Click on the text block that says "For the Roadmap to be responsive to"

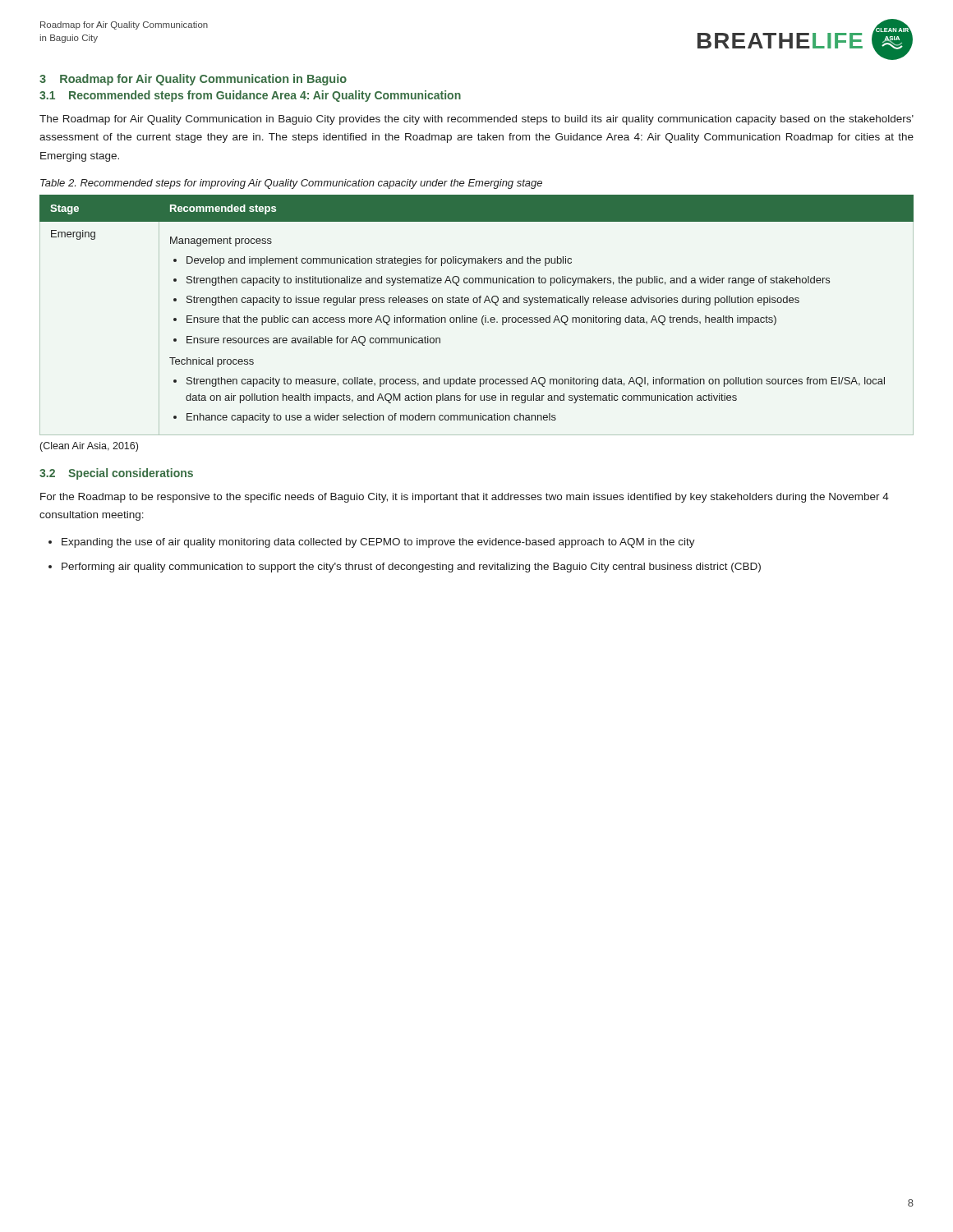(x=464, y=506)
